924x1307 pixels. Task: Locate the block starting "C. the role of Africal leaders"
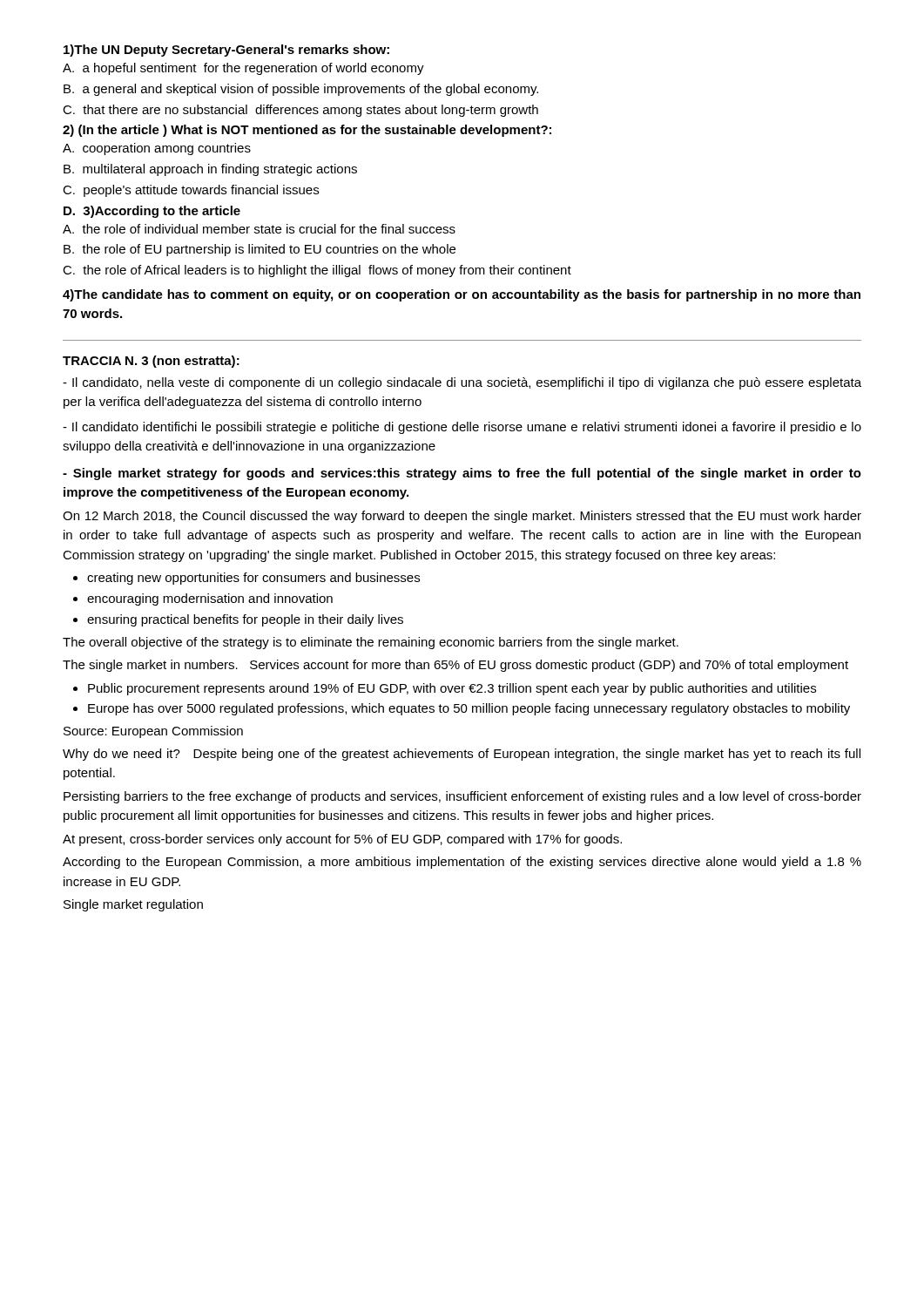(317, 270)
